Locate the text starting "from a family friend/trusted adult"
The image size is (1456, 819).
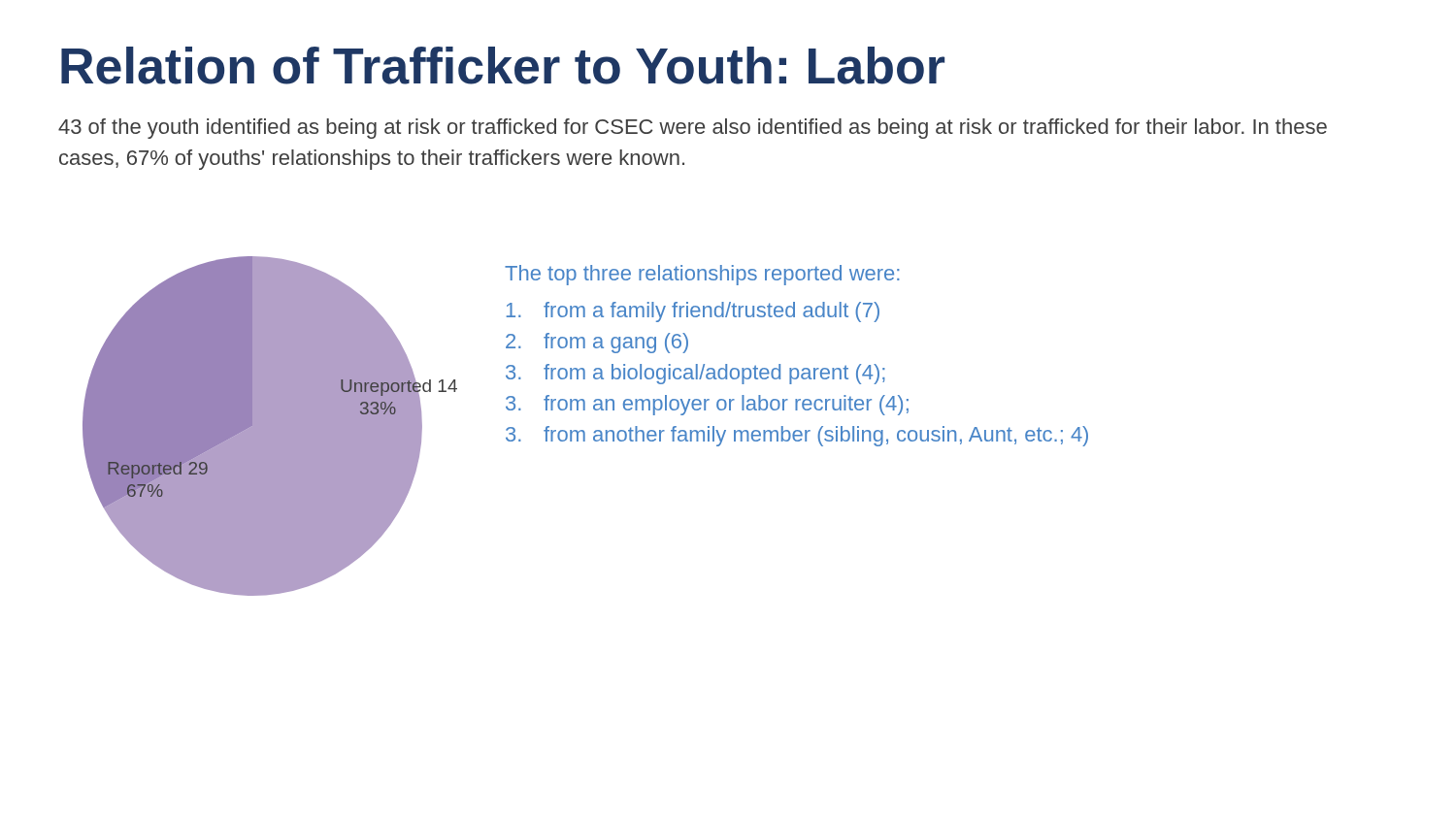coord(693,312)
